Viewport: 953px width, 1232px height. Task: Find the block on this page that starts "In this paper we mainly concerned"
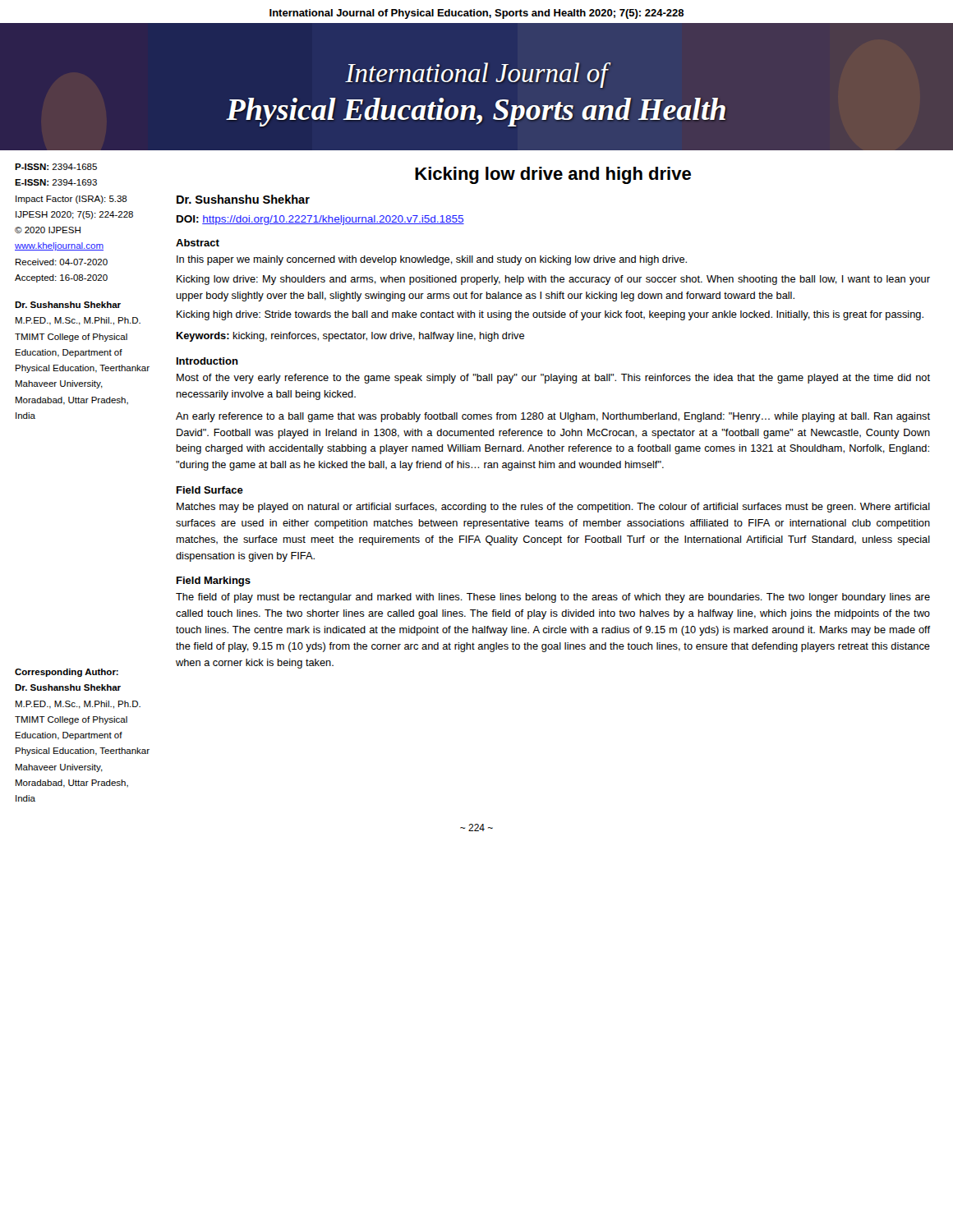pyautogui.click(x=553, y=287)
